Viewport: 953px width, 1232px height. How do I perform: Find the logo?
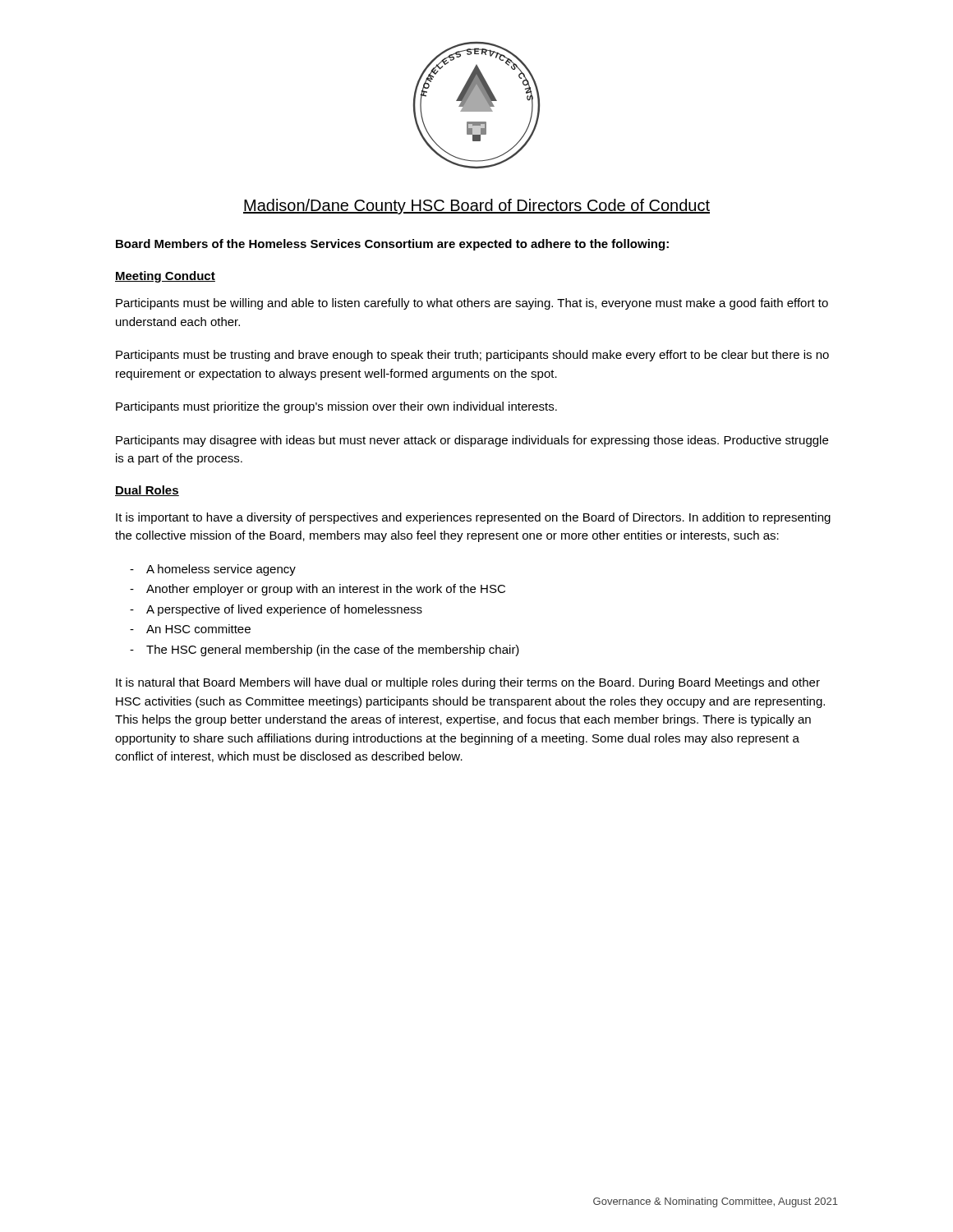[x=476, y=106]
